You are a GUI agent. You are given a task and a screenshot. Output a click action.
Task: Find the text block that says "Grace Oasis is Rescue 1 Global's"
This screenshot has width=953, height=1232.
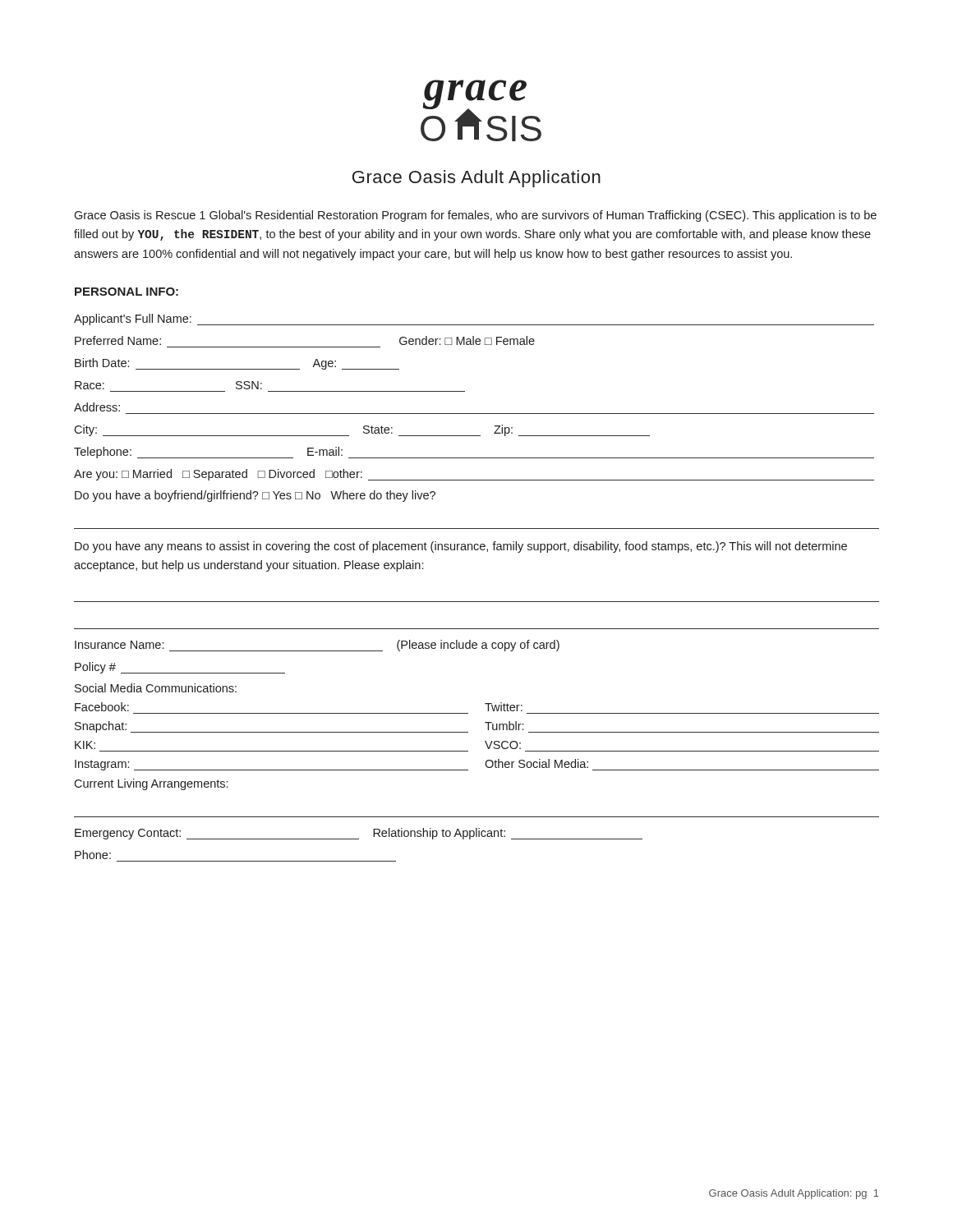(x=475, y=235)
